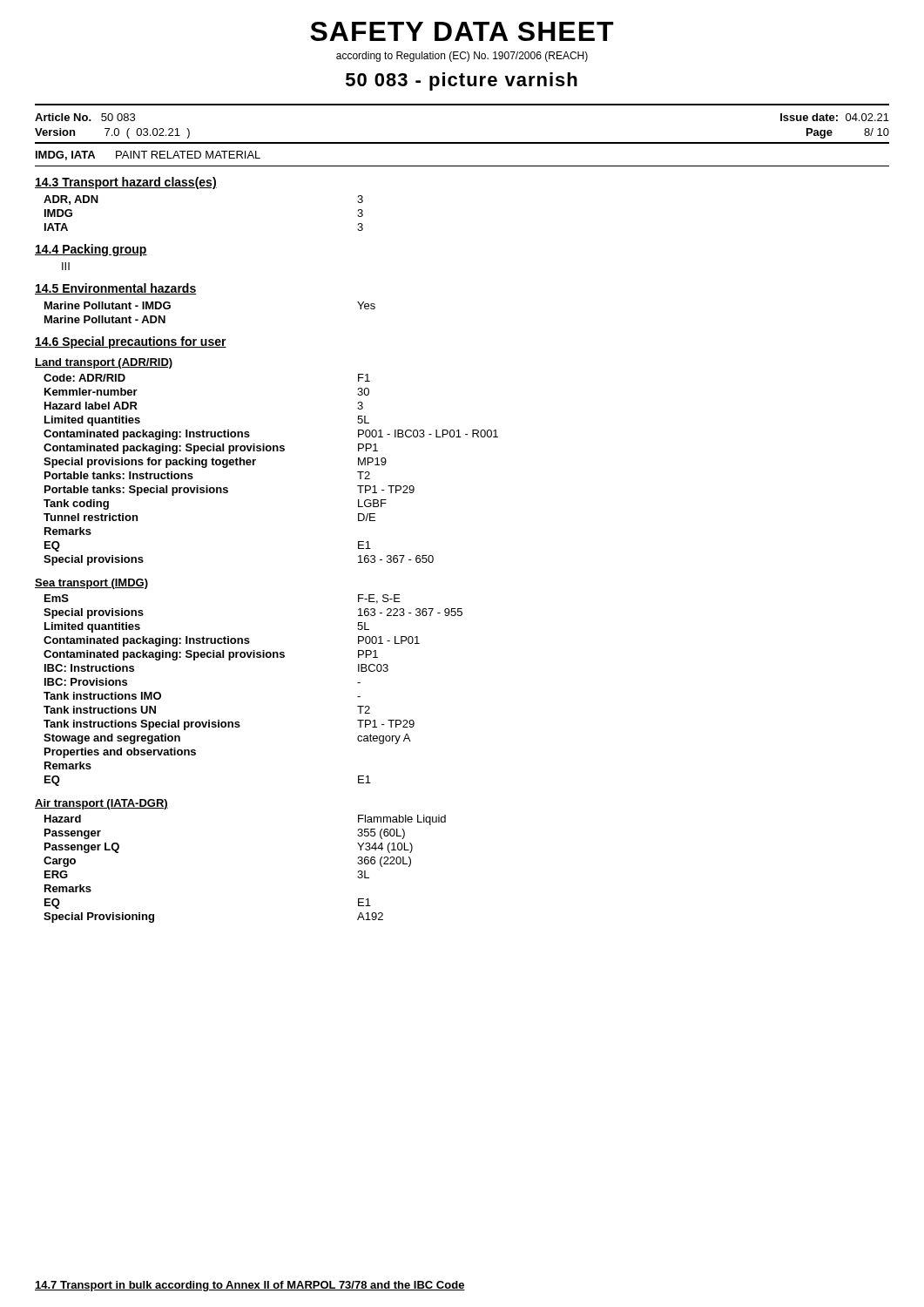Locate the text starting "Land transport (ADR/RID)"
The height and width of the screenshot is (1307, 924).
pyautogui.click(x=104, y=362)
